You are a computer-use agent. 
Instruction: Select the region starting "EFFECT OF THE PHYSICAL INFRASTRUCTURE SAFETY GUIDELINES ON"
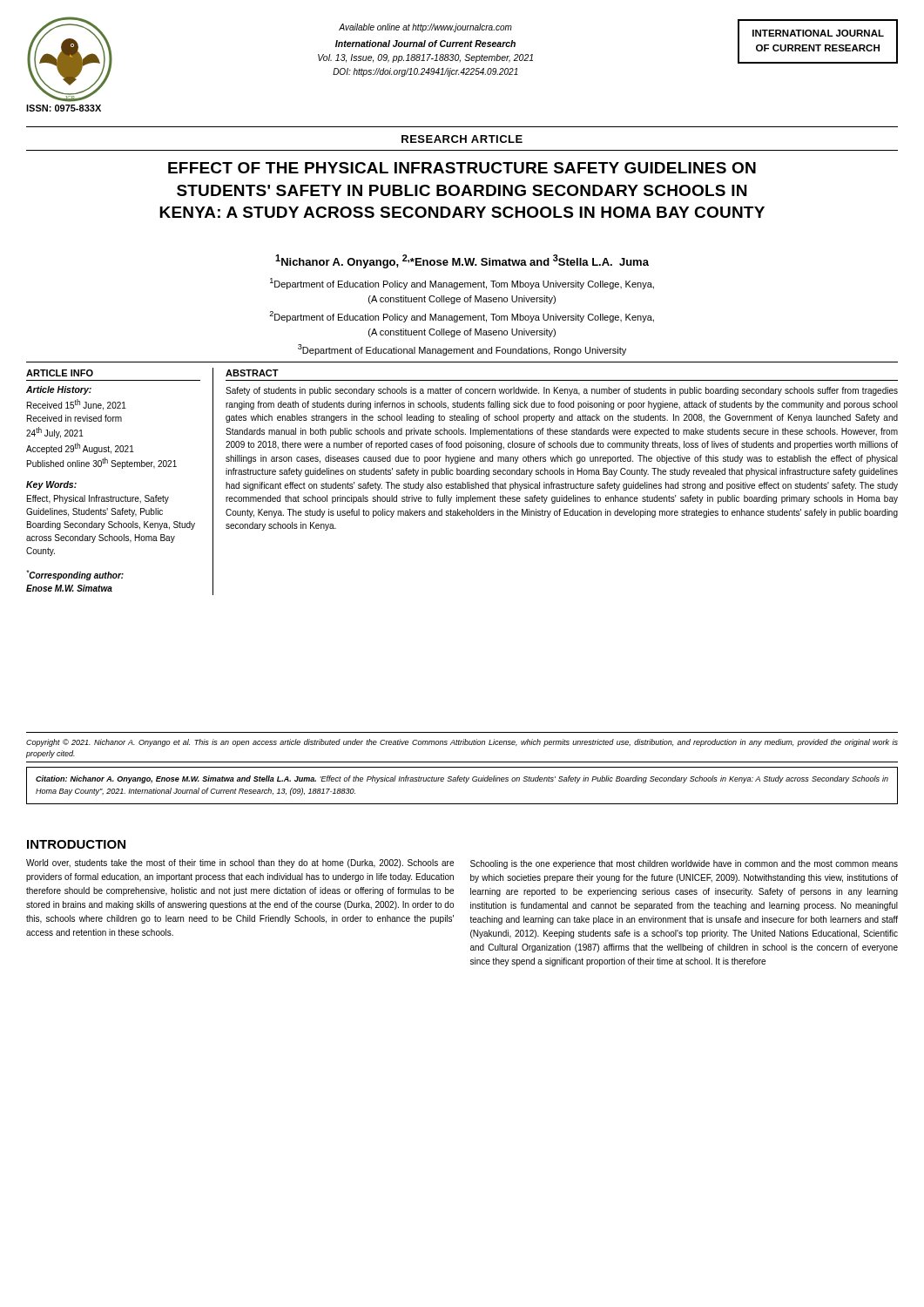pos(462,190)
